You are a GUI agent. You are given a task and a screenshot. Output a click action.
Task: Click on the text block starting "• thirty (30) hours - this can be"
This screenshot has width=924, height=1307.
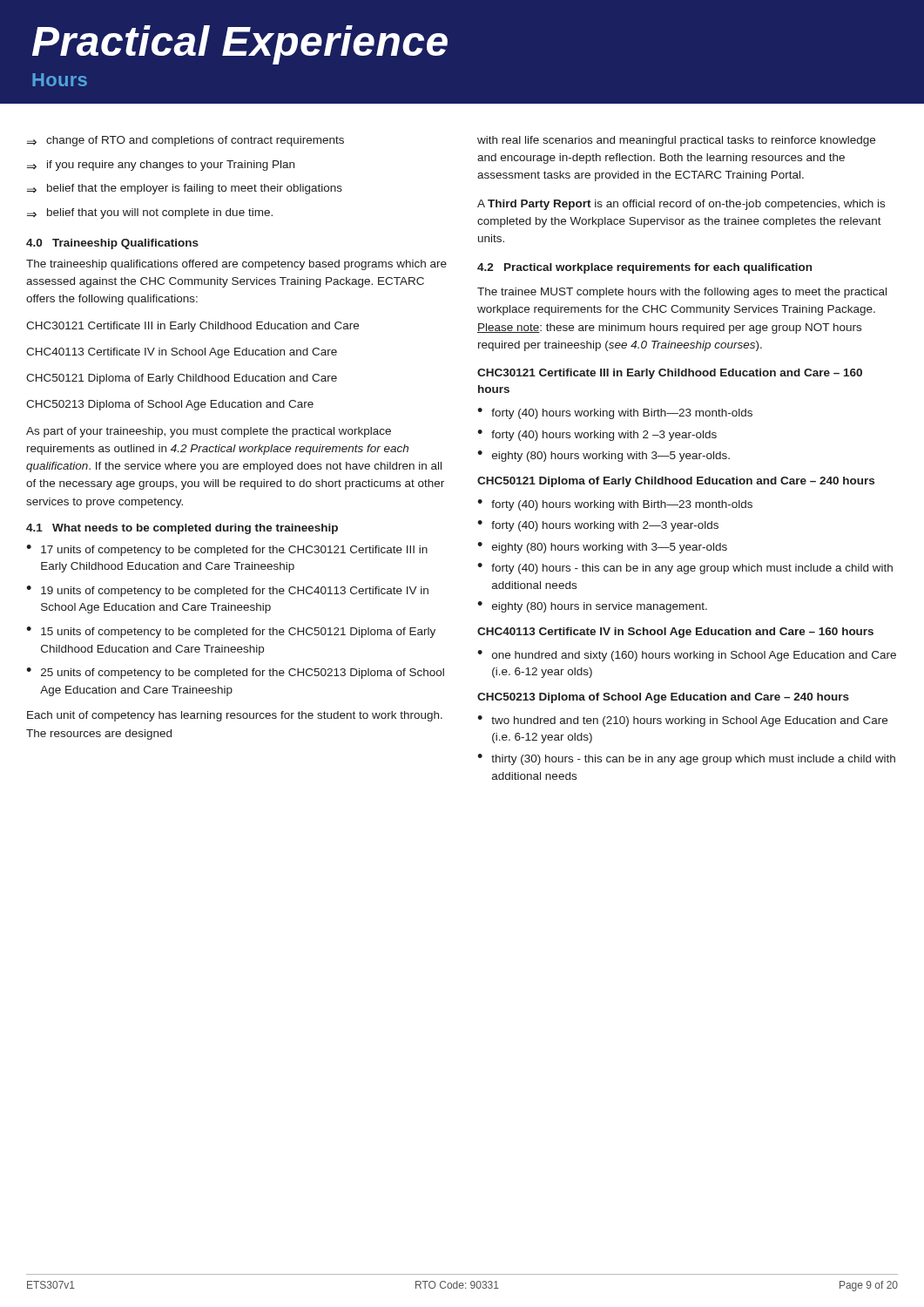click(x=688, y=767)
